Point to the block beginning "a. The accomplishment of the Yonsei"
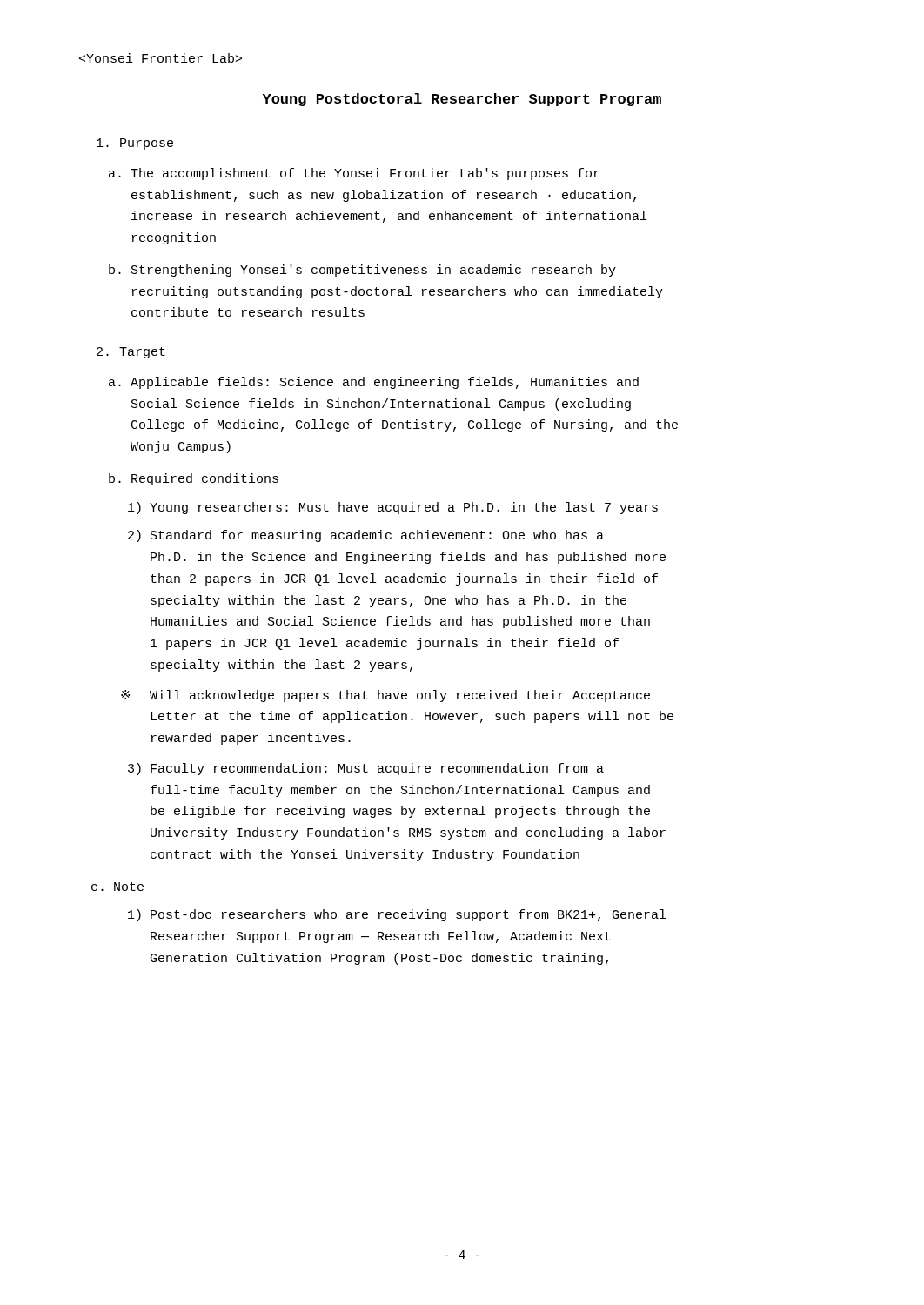This screenshot has height=1305, width=924. [389, 205]
